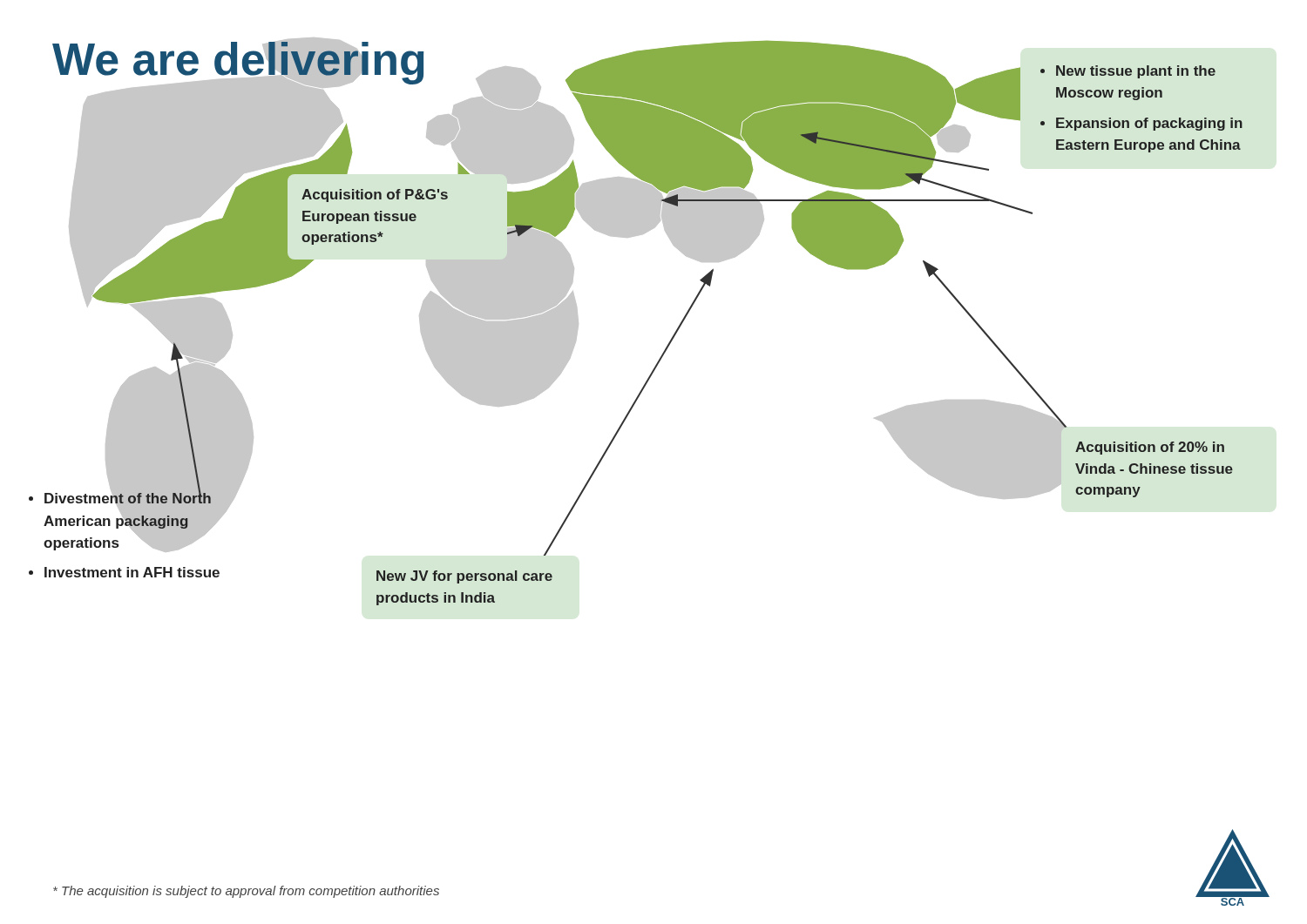Click on the block starting "Divestment of the North American"
This screenshot has height=924, width=1307.
pos(142,536)
